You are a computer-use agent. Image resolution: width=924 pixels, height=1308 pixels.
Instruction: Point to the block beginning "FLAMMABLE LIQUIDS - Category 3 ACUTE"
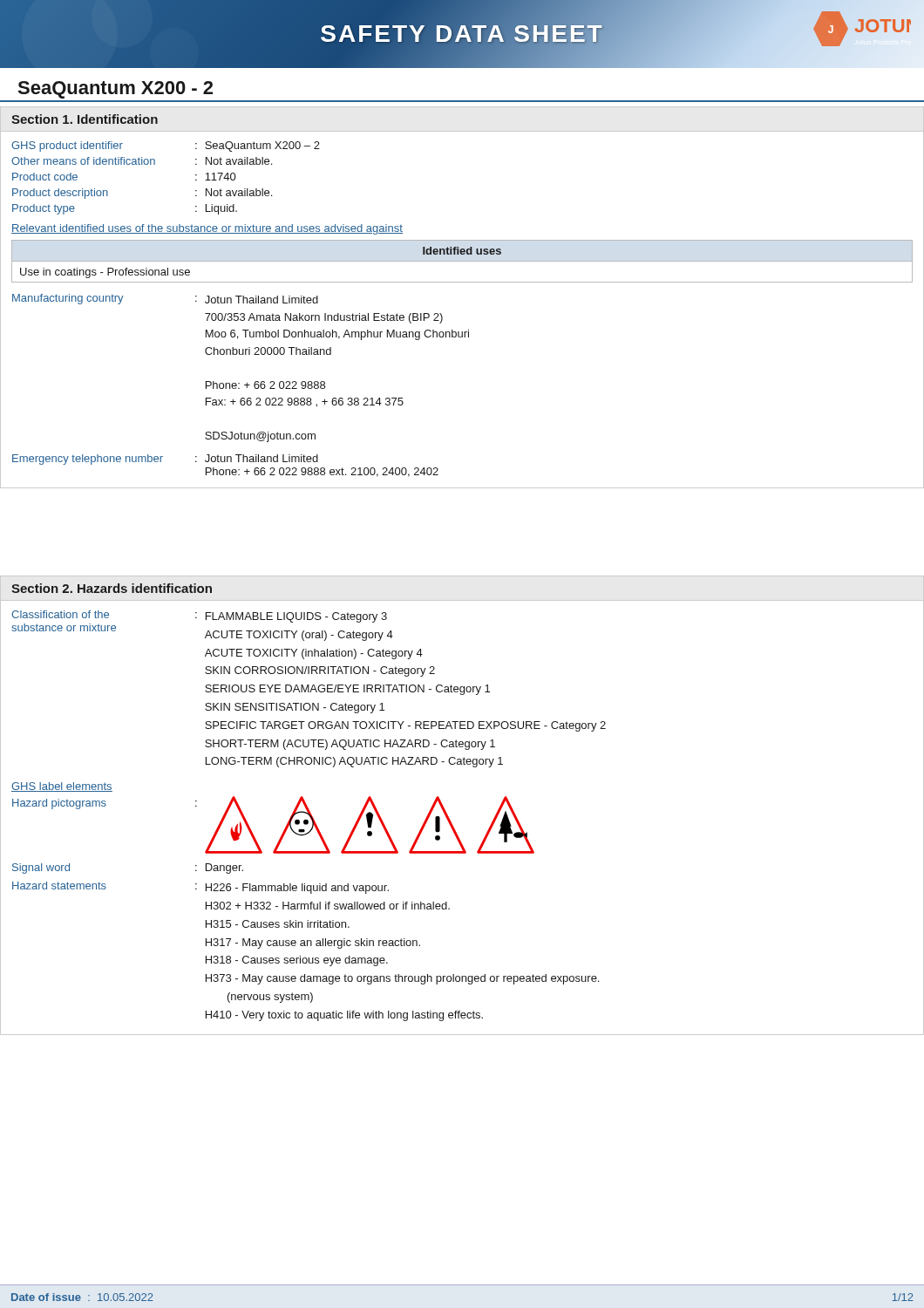pyautogui.click(x=405, y=689)
